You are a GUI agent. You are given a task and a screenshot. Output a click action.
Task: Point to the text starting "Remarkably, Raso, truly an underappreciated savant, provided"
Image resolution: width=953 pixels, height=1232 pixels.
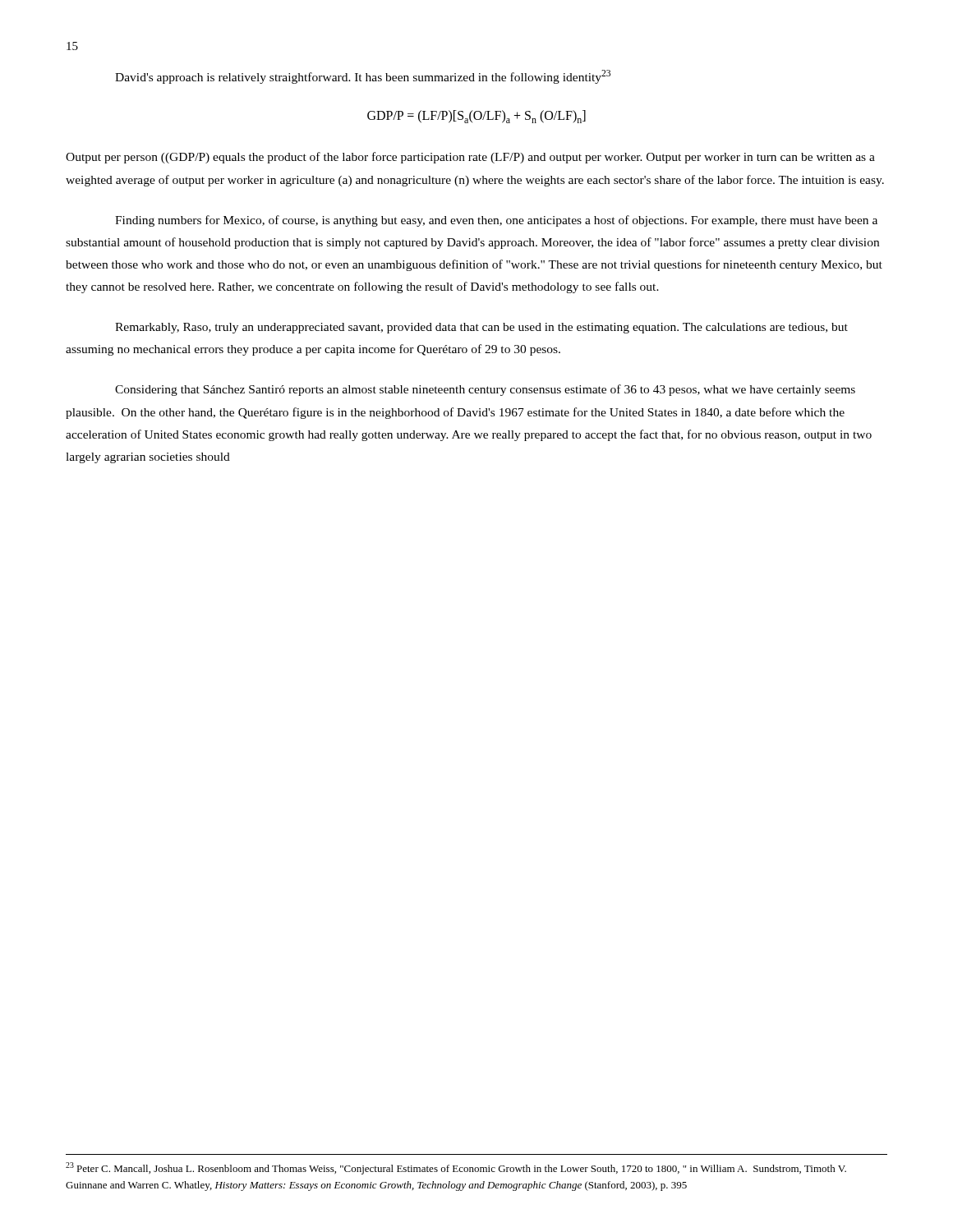457,338
